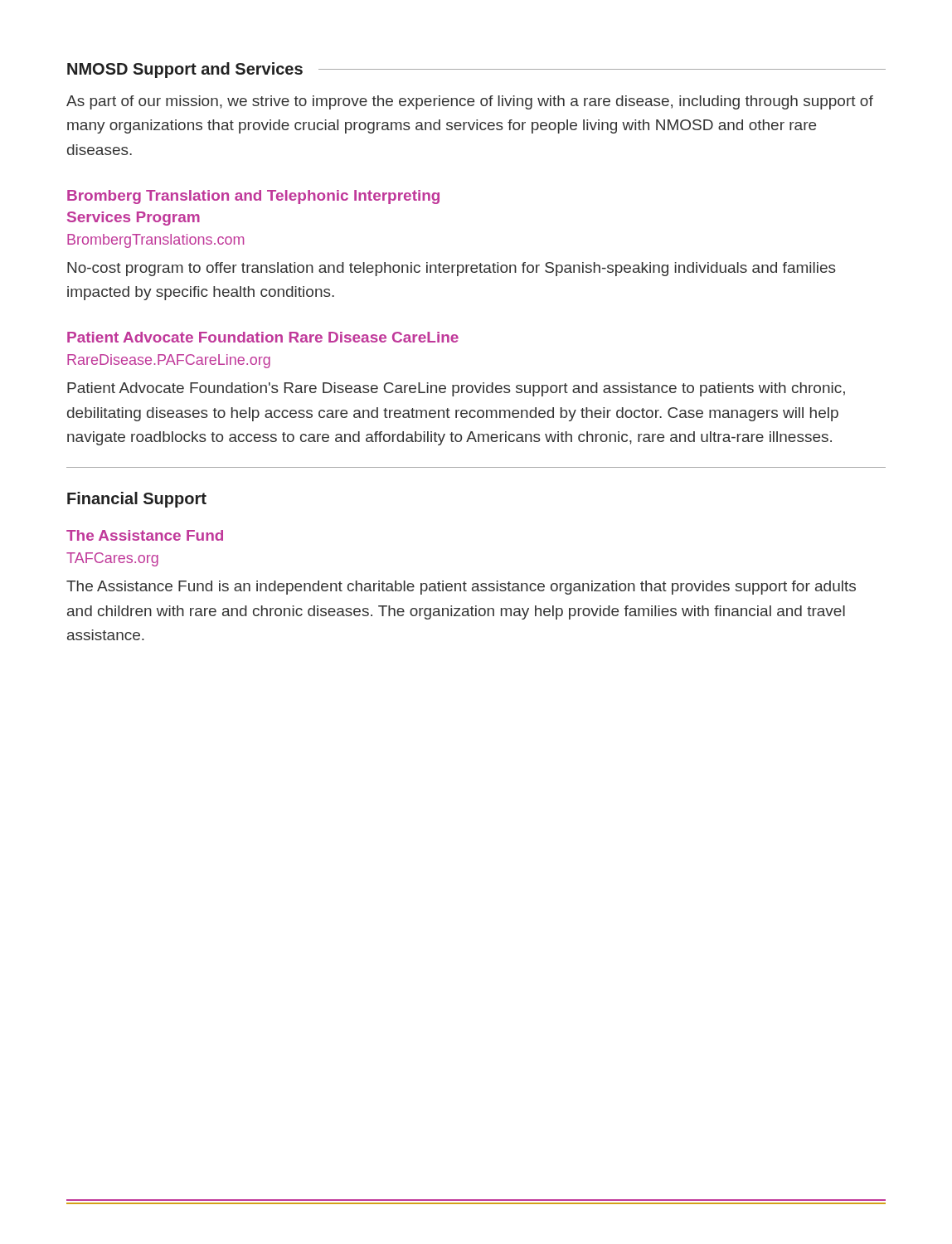Where is the section header that starts "Bromberg Translation and Telephonic"?
This screenshot has height=1244, width=952.
[x=254, y=206]
